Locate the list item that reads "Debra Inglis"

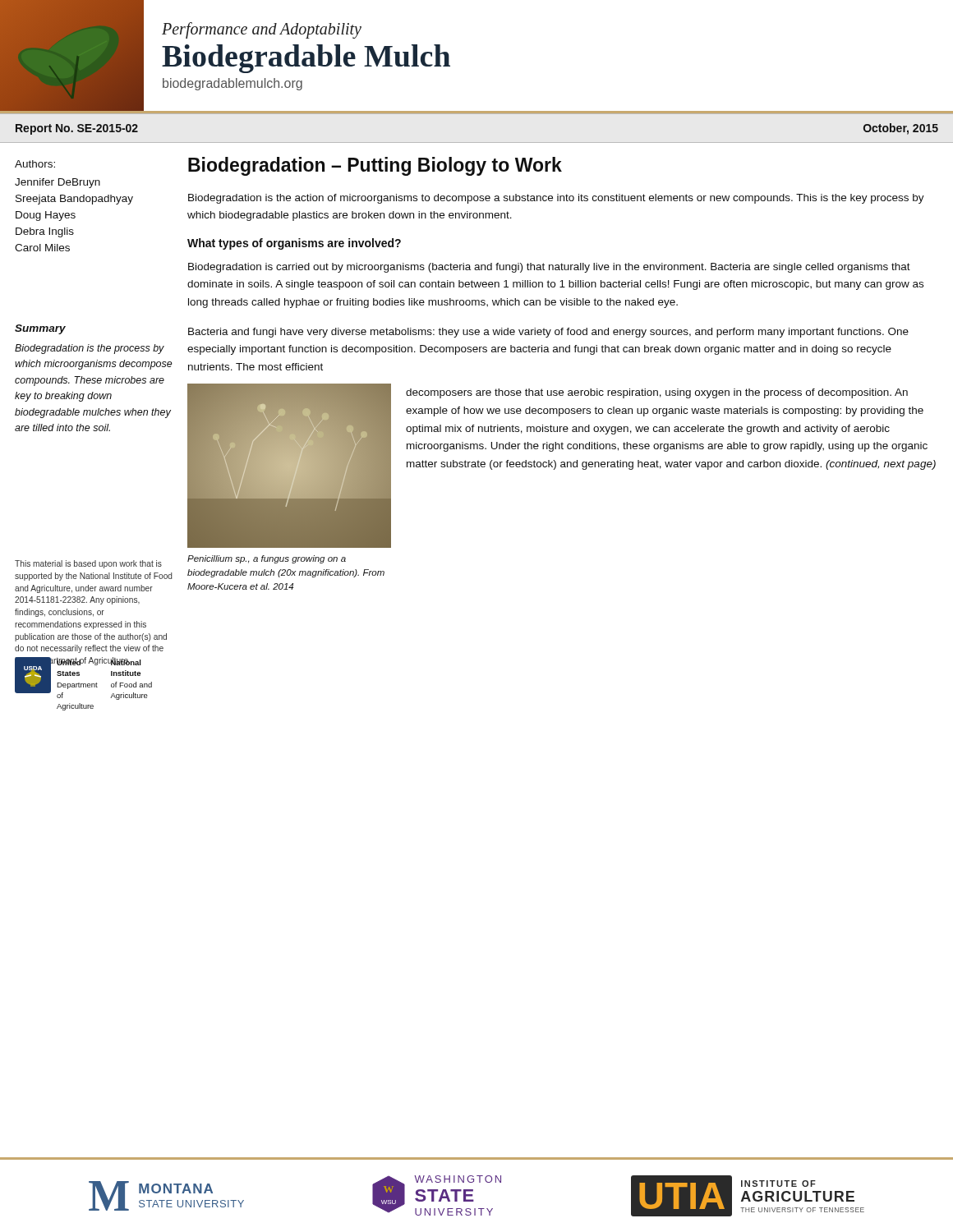44,231
